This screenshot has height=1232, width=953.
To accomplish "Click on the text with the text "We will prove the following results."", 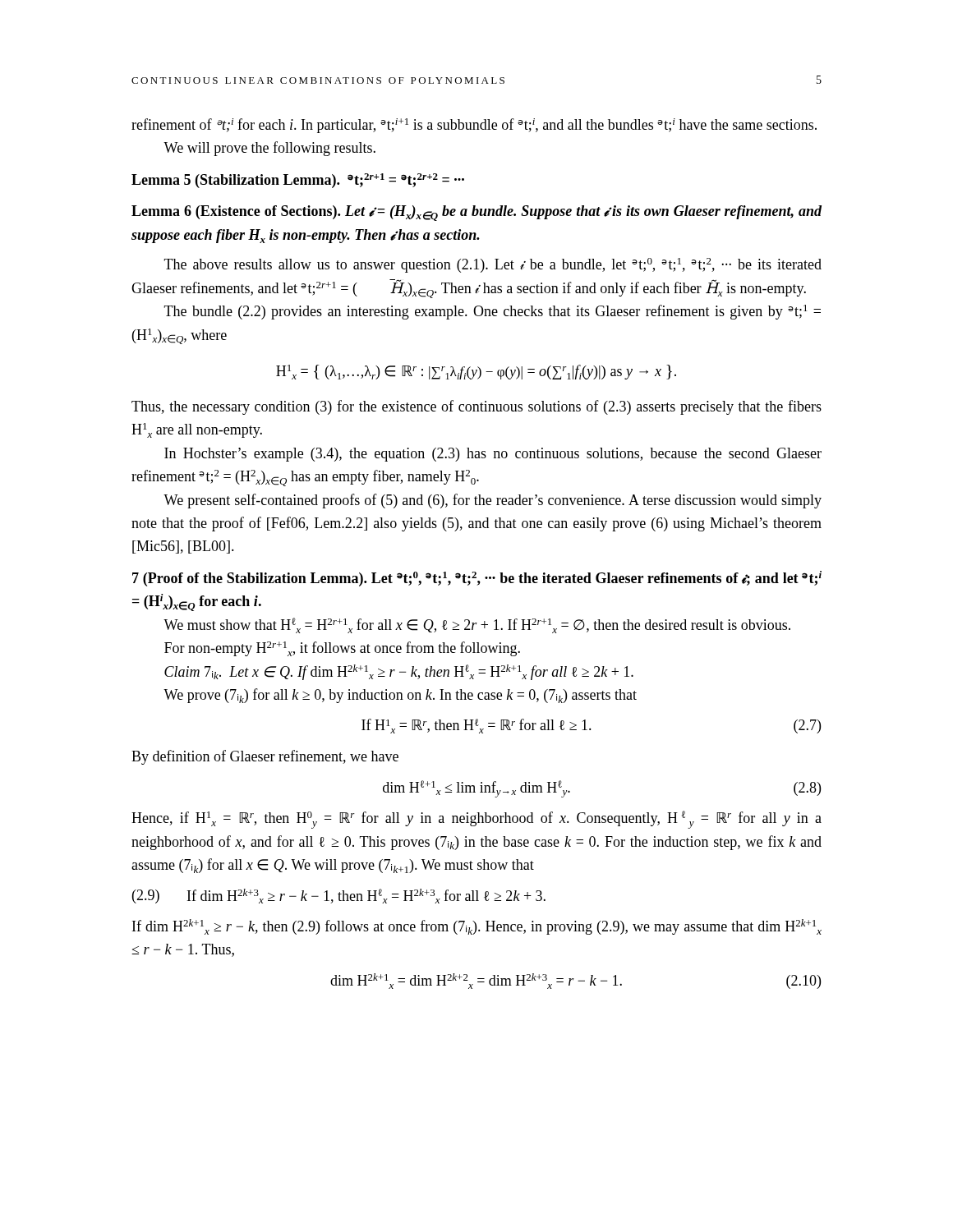I will pos(269,149).
